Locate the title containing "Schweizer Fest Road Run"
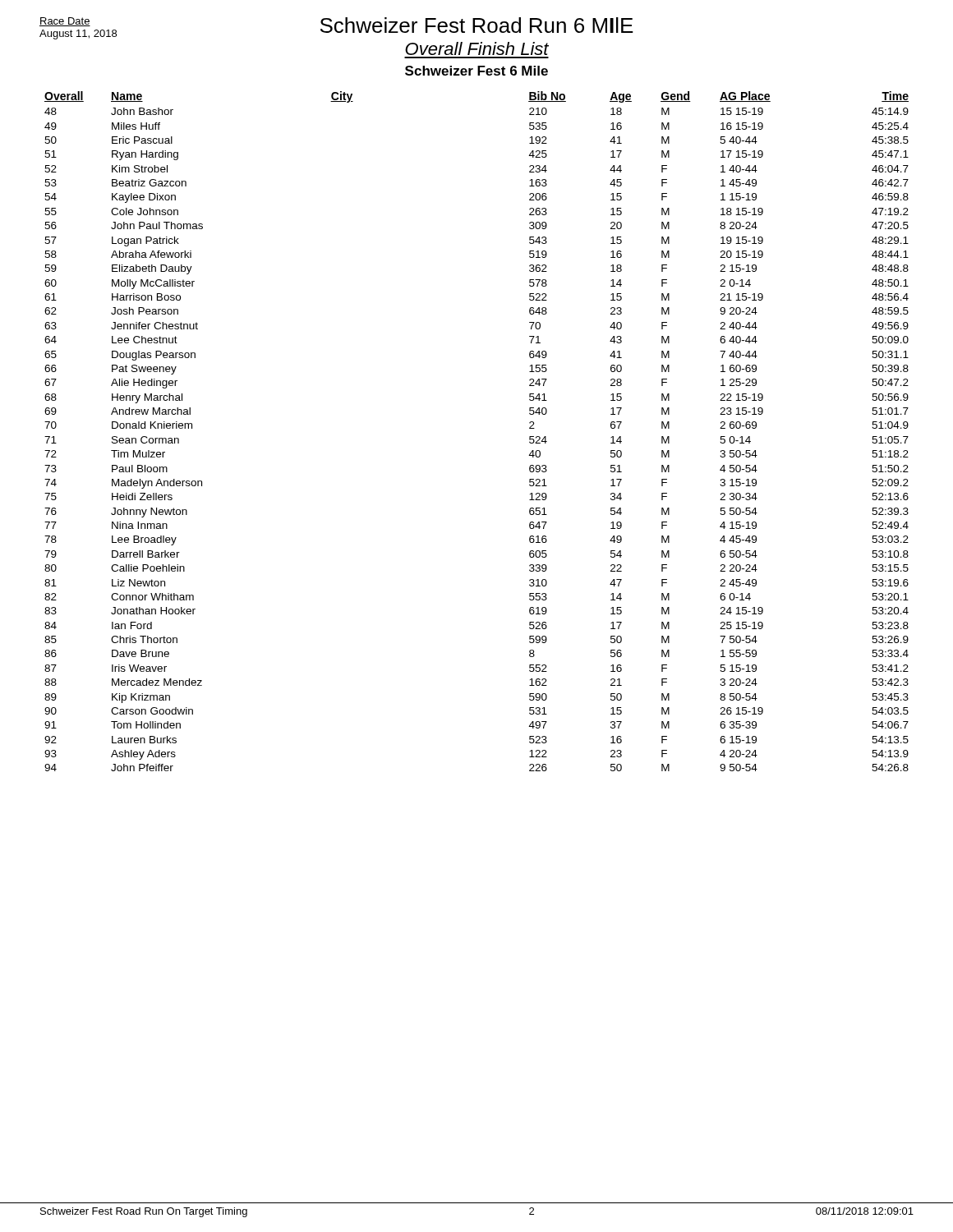This screenshot has height=1232, width=953. click(x=476, y=26)
